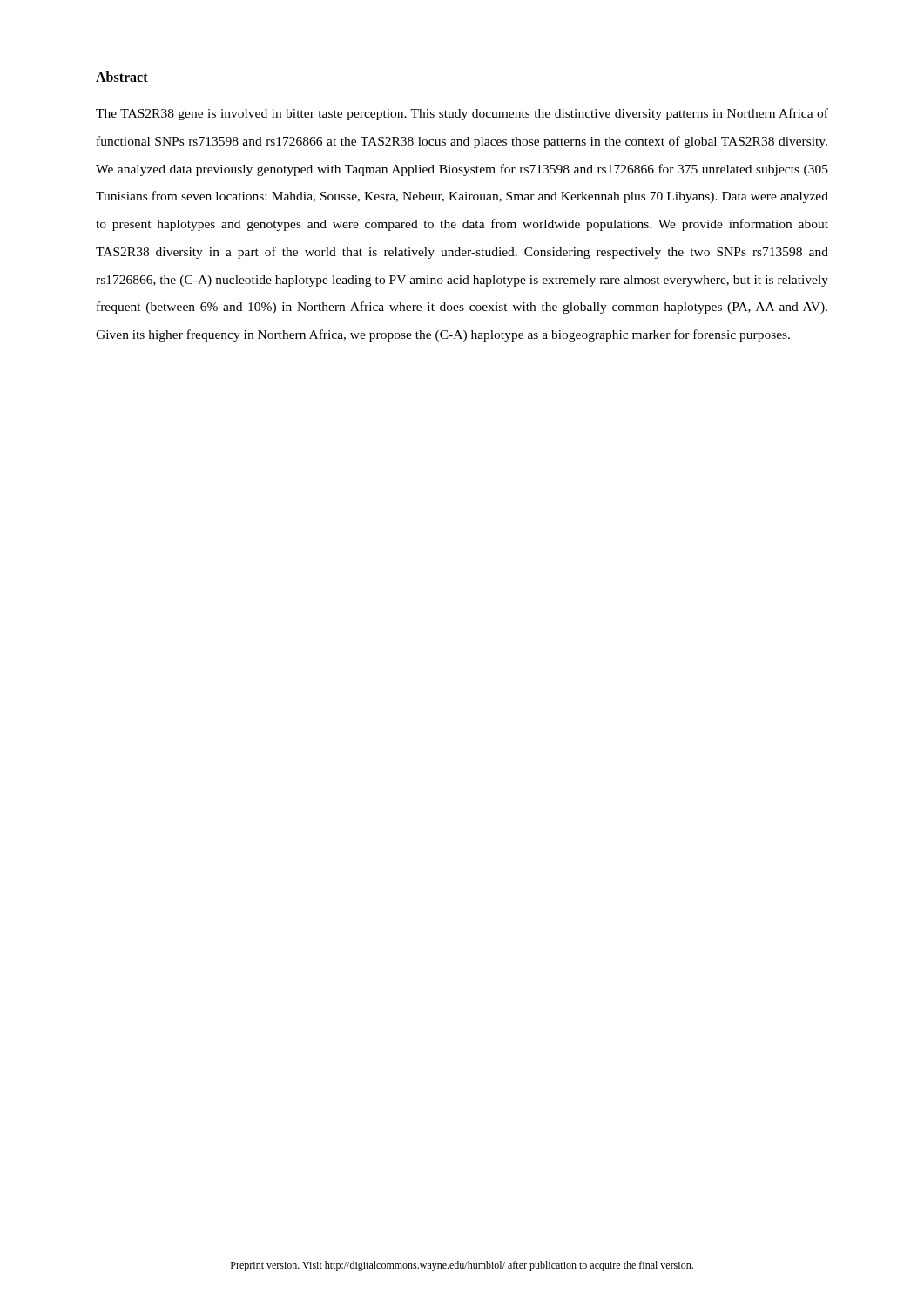Find the block on this page that starts "The TAS2R38 gene"
The height and width of the screenshot is (1307, 924).
pos(462,224)
